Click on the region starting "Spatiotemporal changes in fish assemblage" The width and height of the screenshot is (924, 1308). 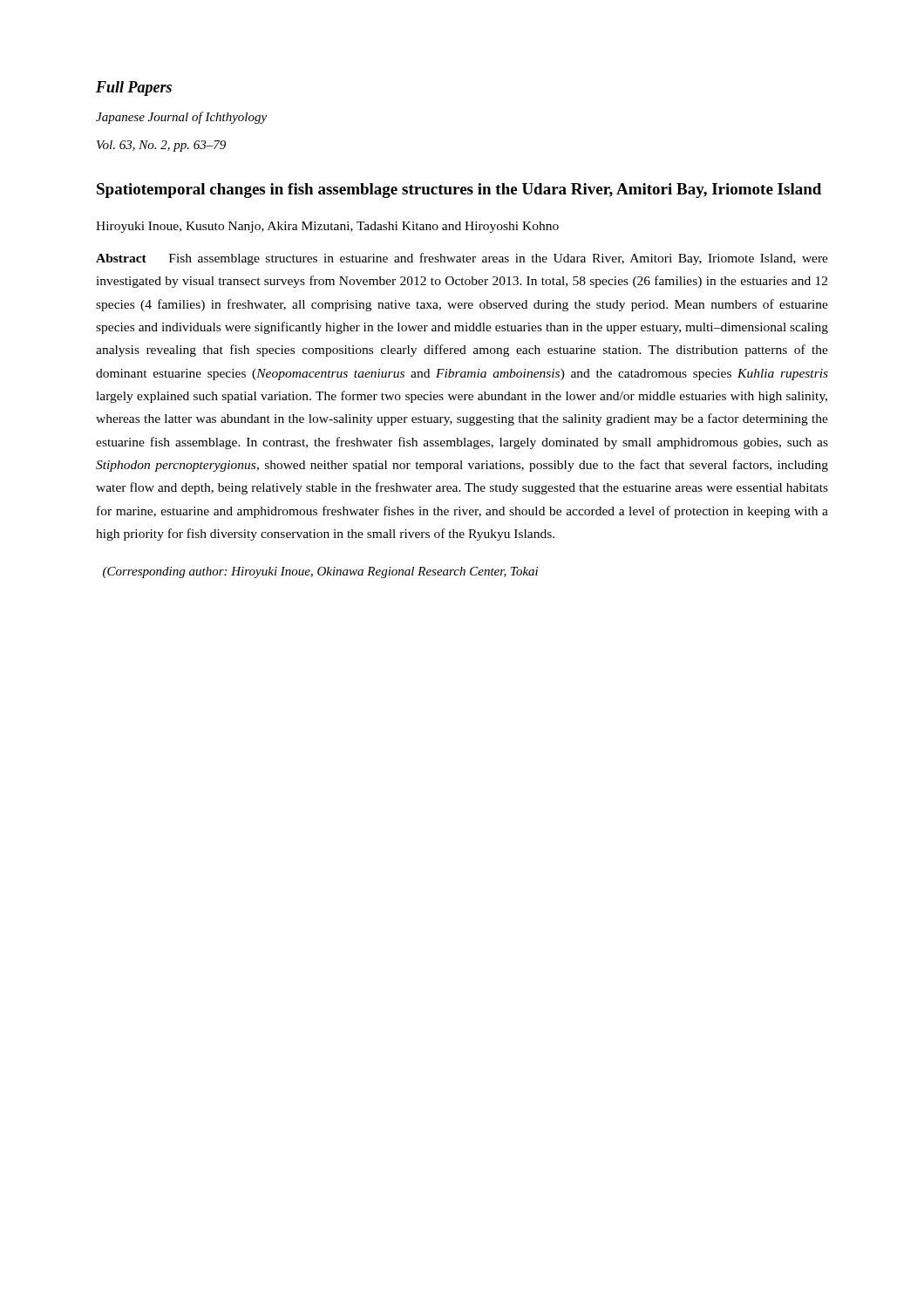click(462, 189)
